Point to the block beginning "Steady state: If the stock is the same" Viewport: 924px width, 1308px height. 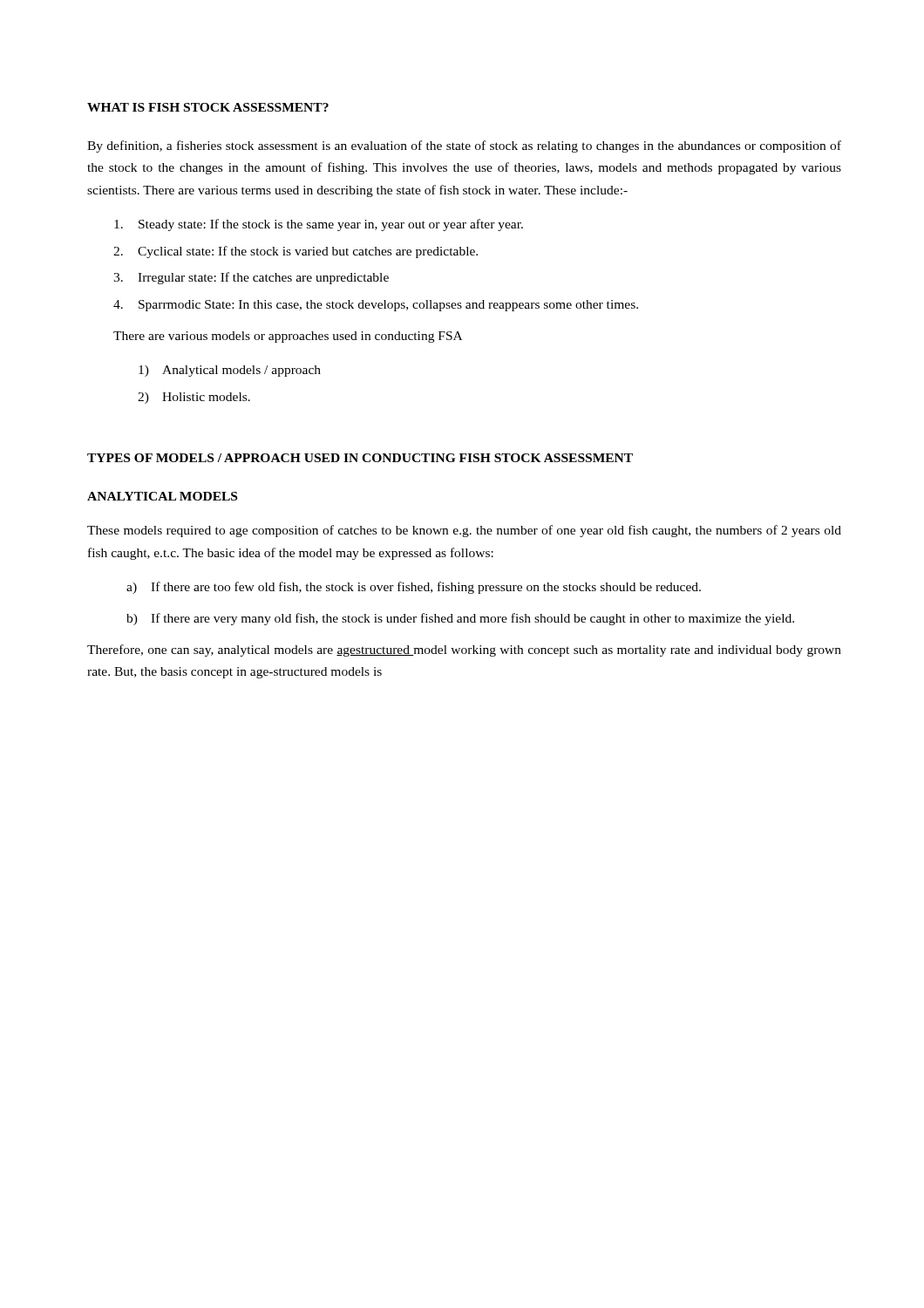(x=319, y=224)
